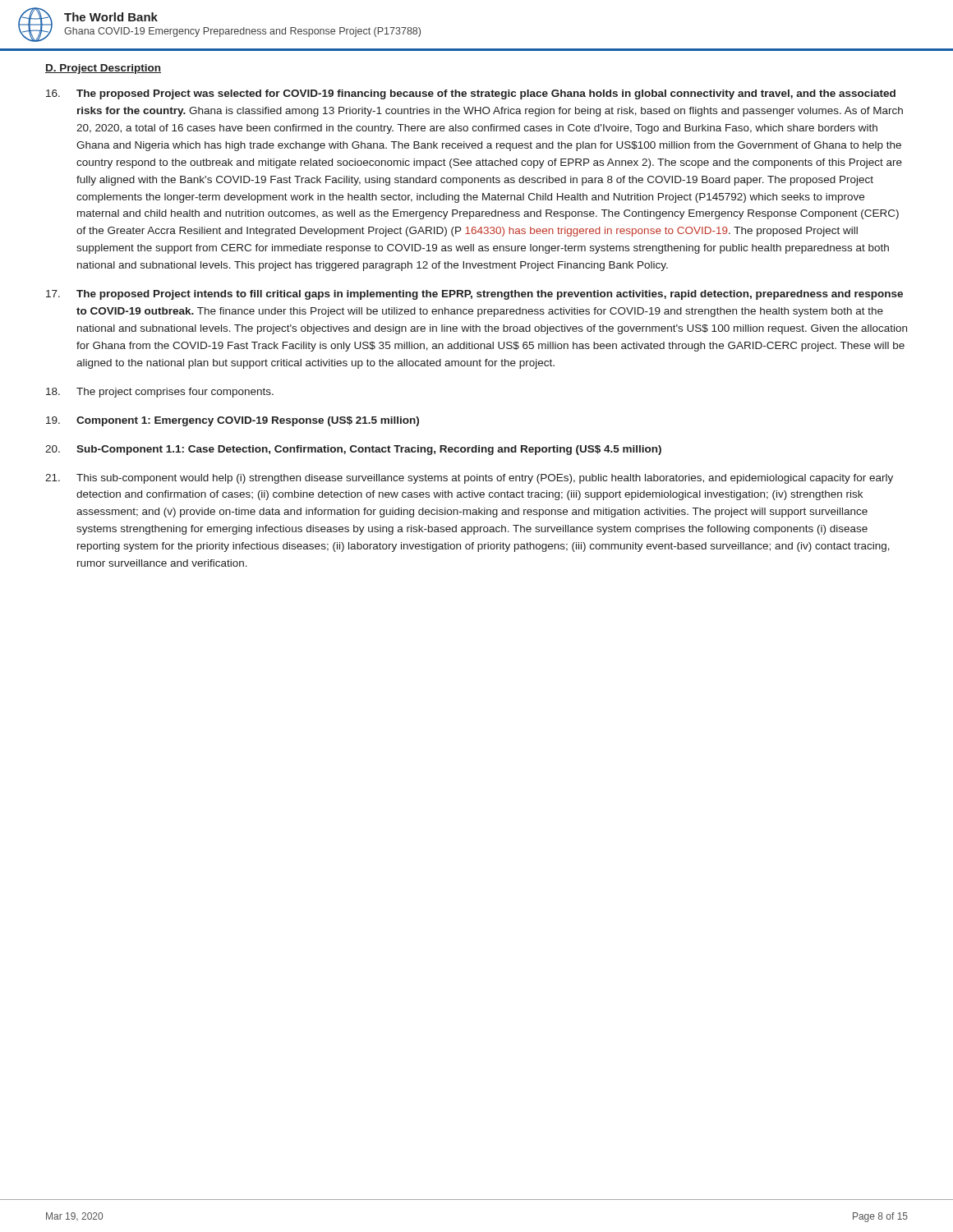This screenshot has width=953, height=1232.
Task: Point to the element starting "16. The proposed Project was selected for COVID-19"
Action: (476, 180)
